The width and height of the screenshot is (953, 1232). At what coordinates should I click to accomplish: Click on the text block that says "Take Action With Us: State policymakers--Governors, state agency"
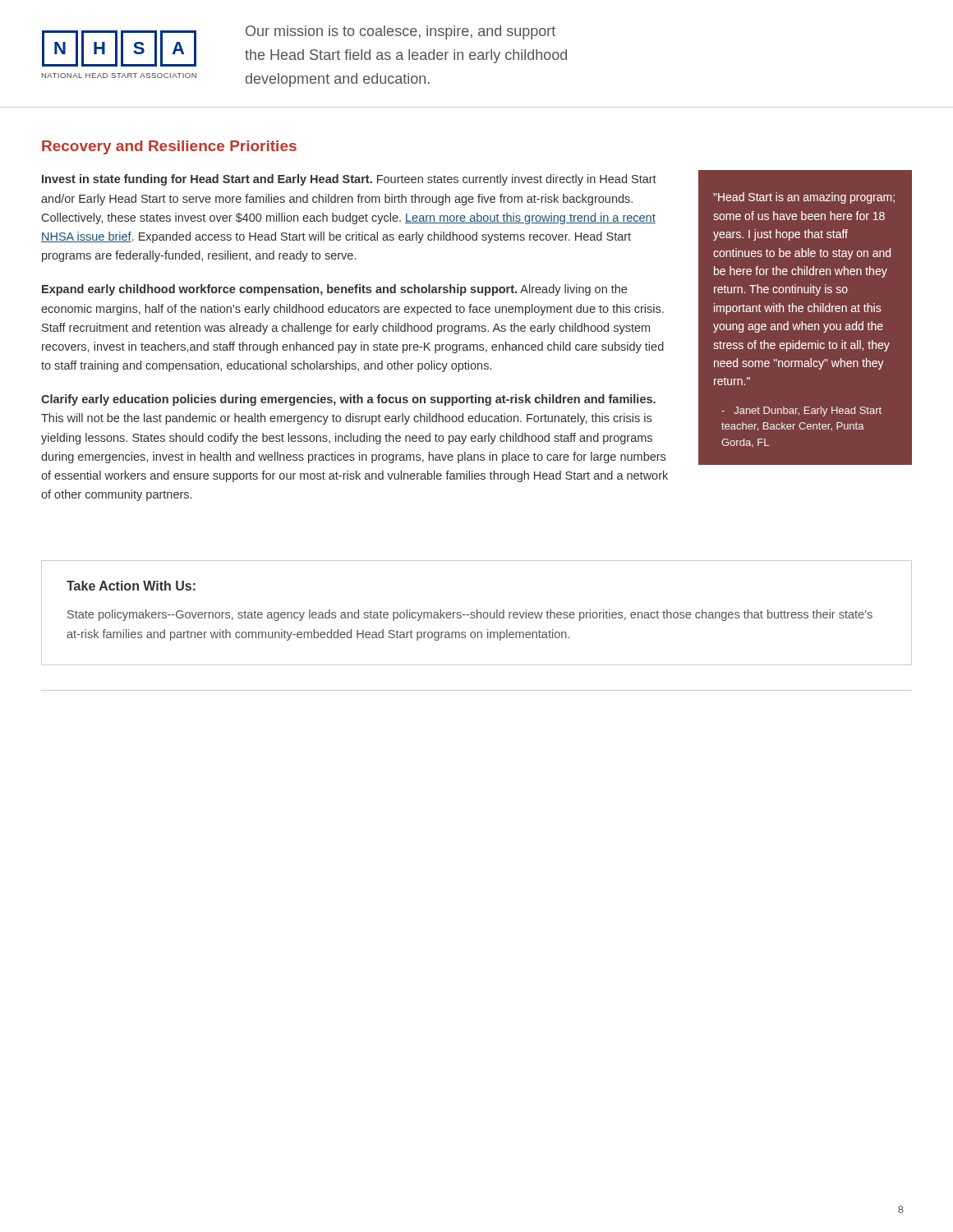tap(476, 612)
